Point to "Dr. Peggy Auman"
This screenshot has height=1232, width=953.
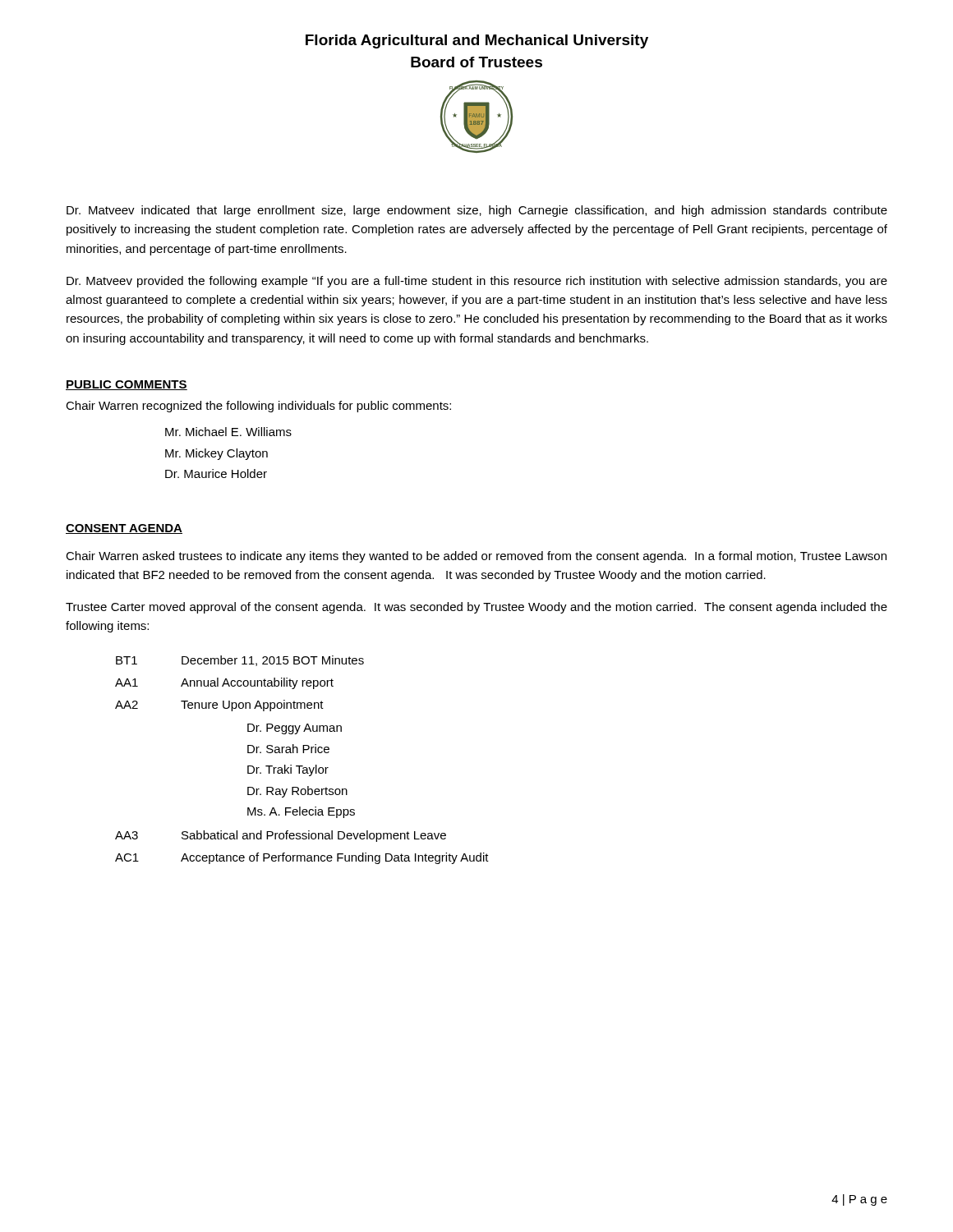tap(294, 728)
